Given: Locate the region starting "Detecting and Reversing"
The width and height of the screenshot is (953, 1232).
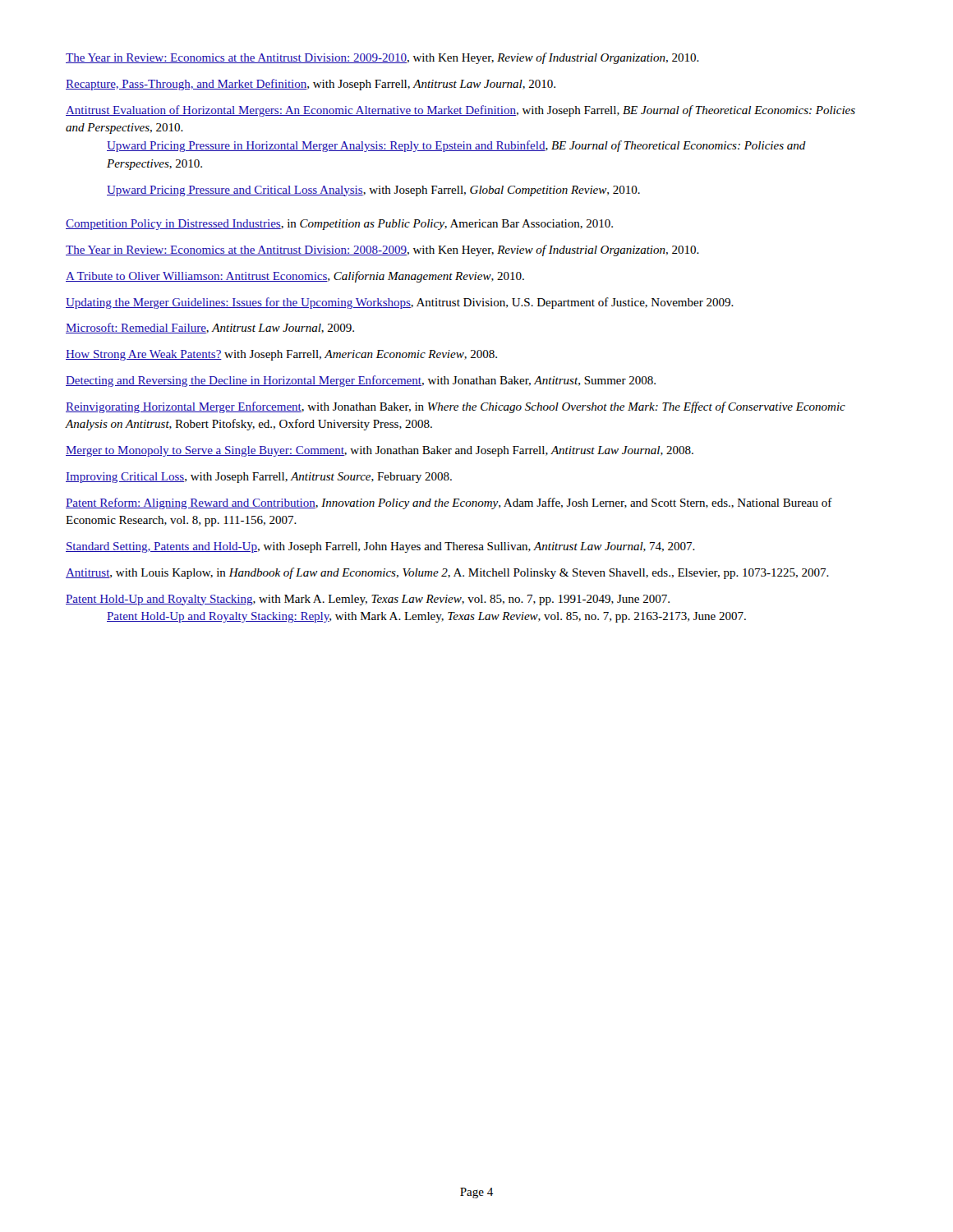Looking at the screenshot, I should point(468,381).
